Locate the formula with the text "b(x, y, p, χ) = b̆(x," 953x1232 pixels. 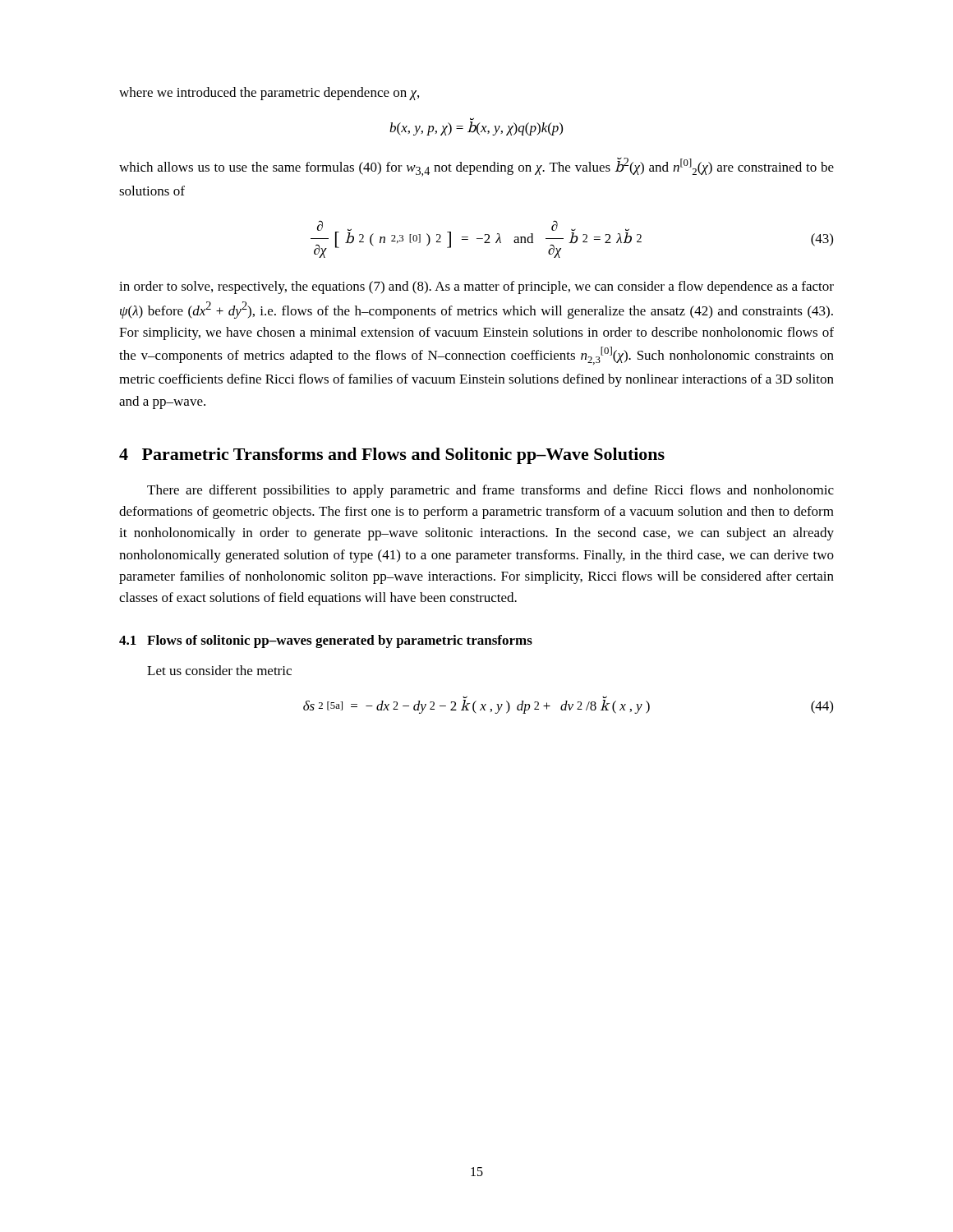click(476, 129)
